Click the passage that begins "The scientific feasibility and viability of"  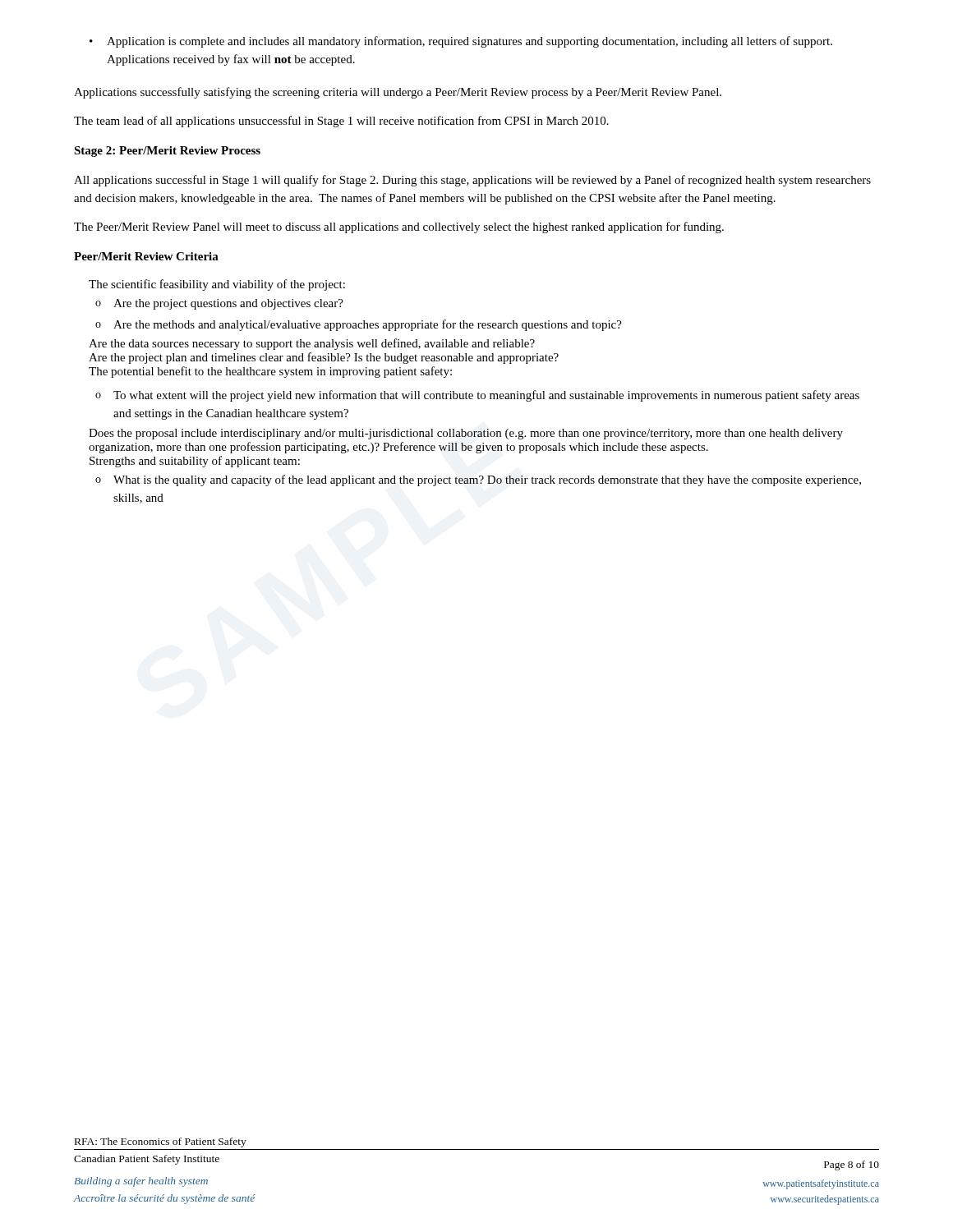pos(217,285)
